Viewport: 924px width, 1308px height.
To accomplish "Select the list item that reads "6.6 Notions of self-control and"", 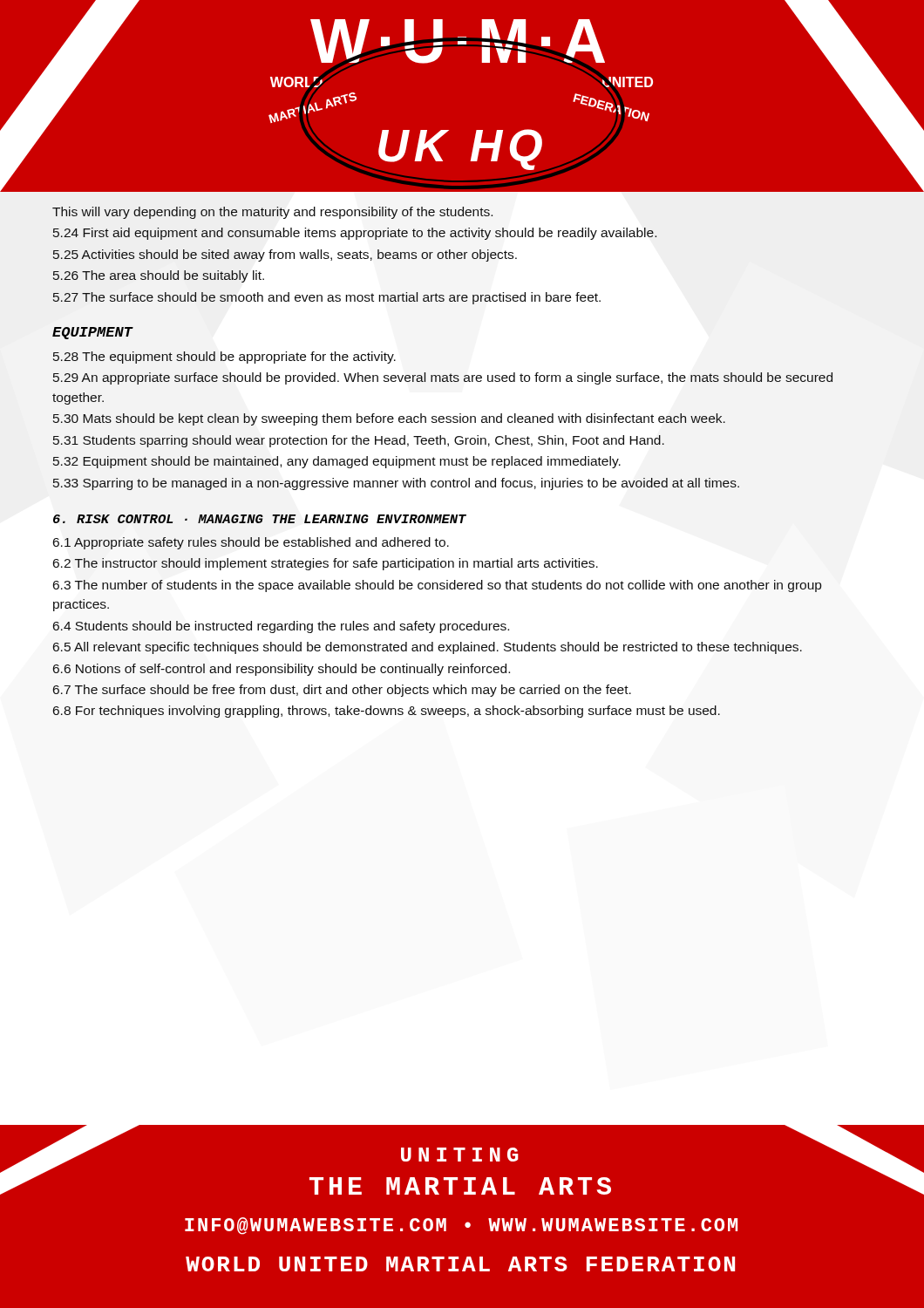I will tap(462, 669).
